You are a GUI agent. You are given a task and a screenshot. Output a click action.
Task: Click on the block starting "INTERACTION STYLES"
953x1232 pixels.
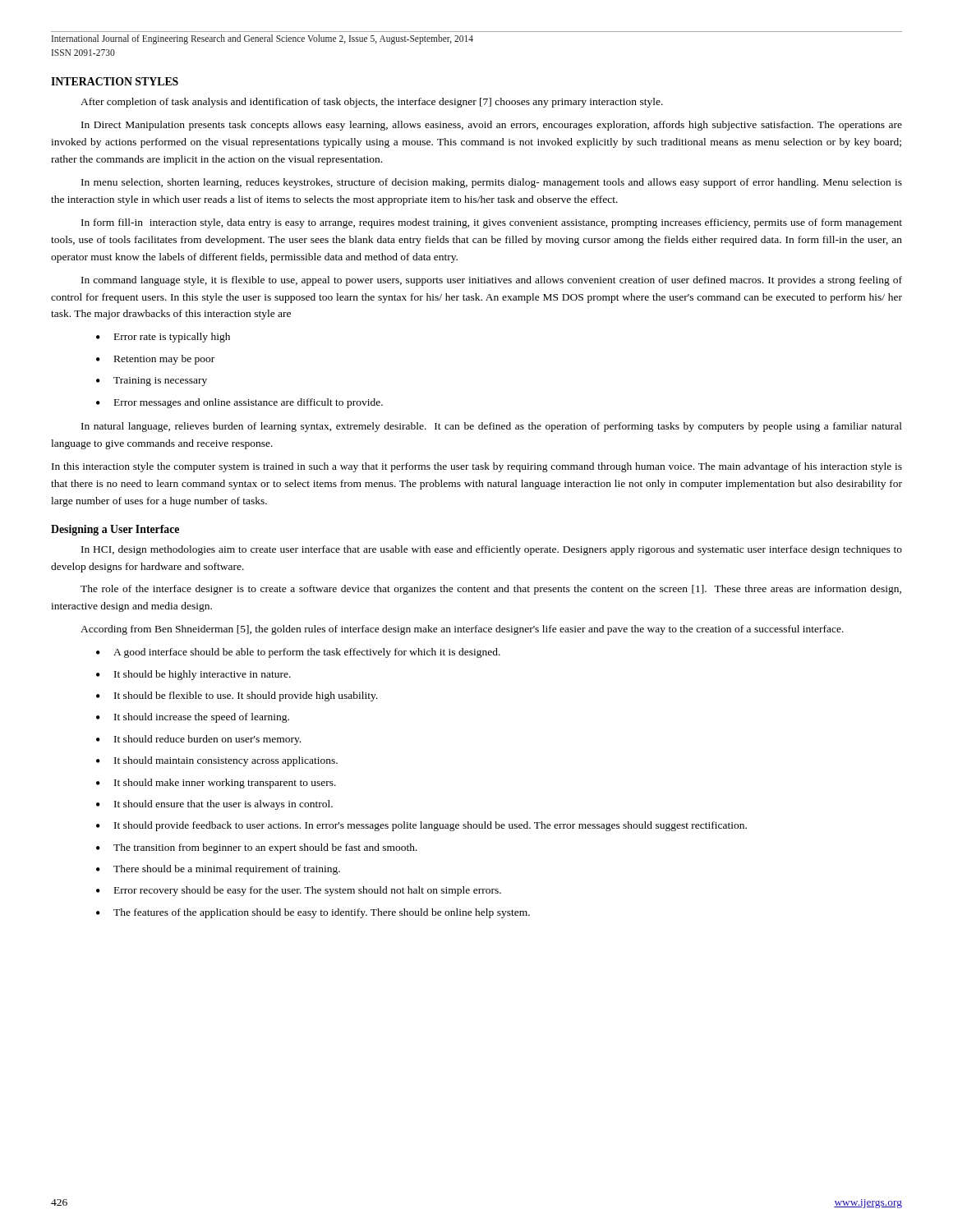click(x=115, y=82)
